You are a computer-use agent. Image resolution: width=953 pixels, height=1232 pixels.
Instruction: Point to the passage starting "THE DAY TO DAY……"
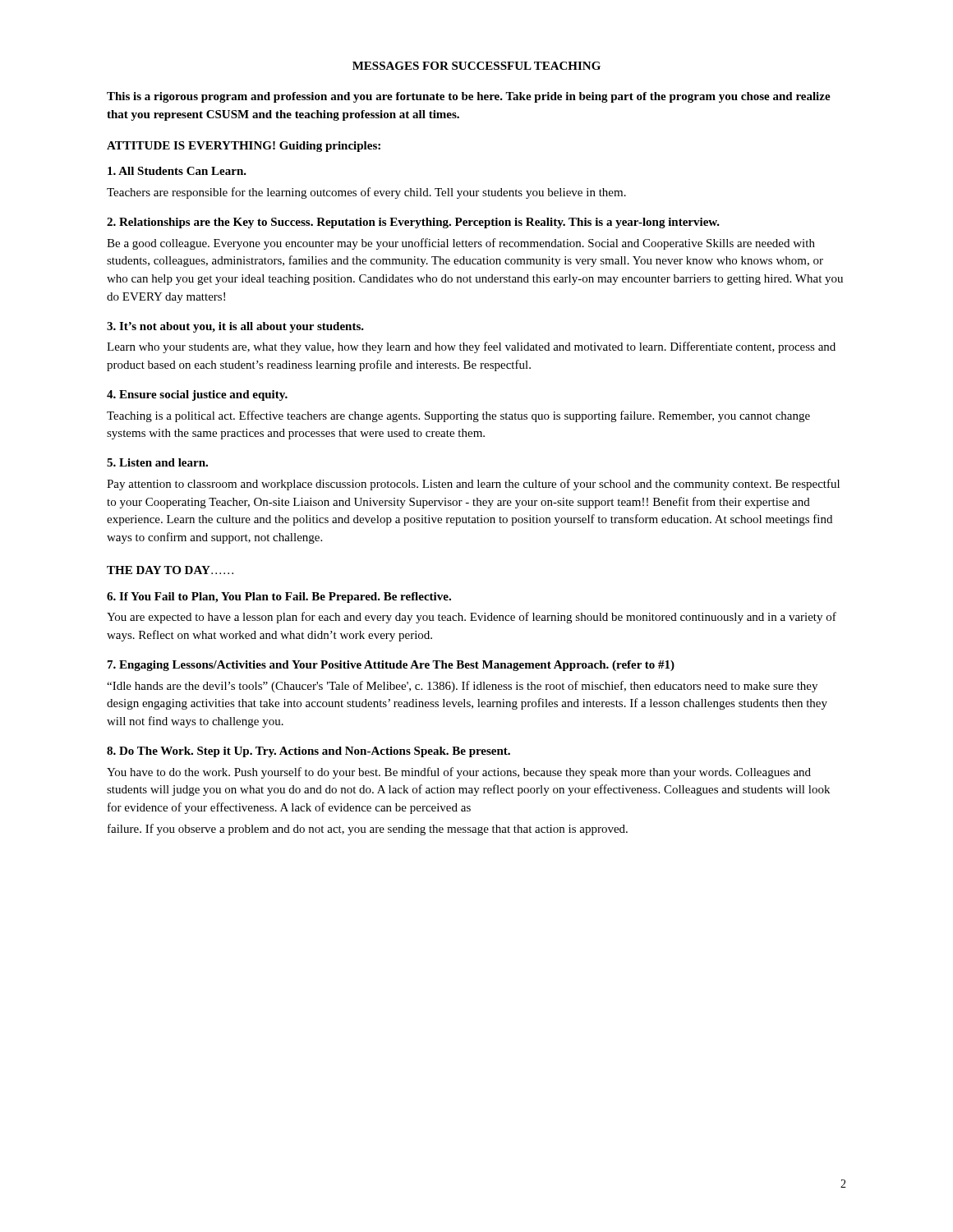click(x=170, y=570)
